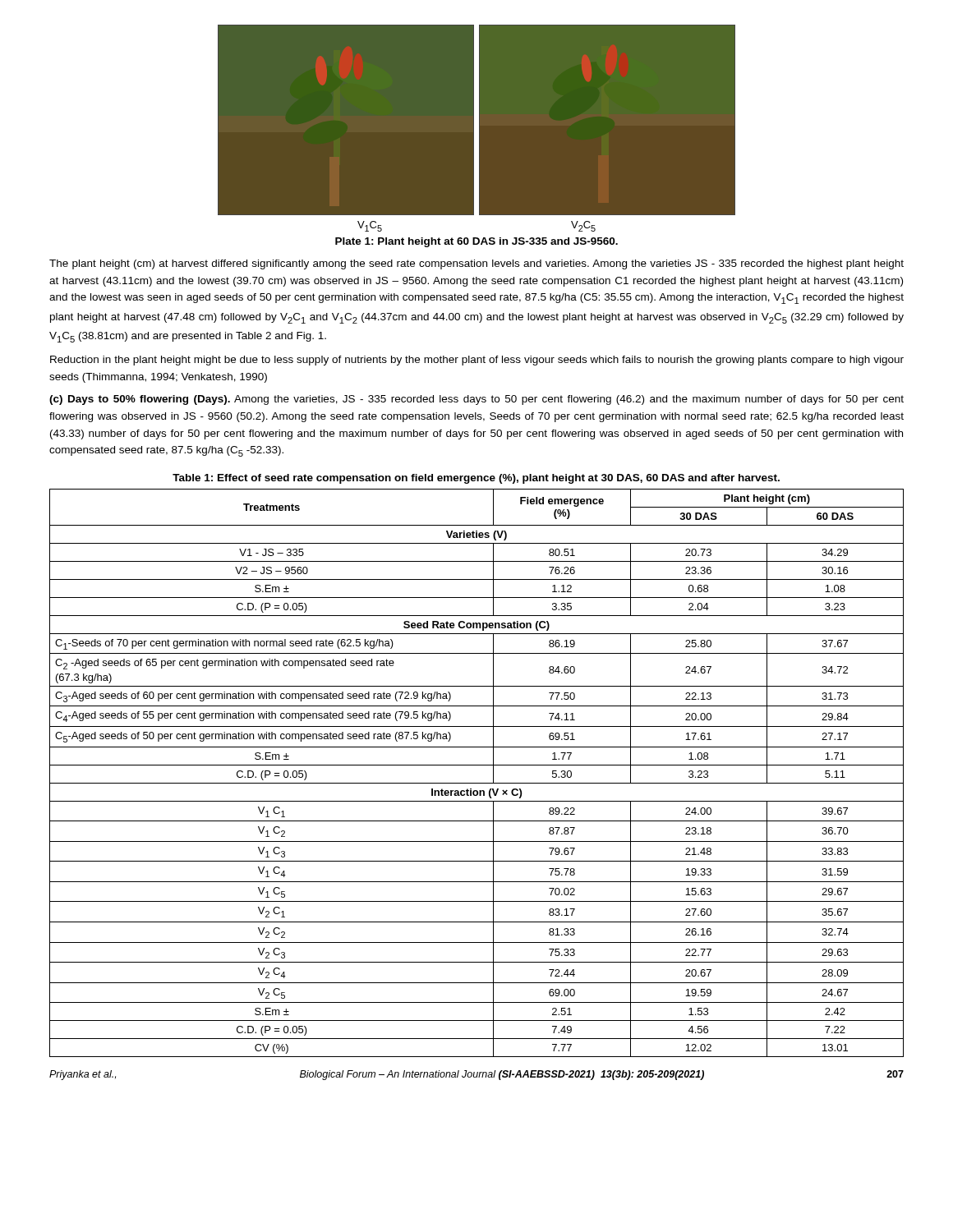Image resolution: width=953 pixels, height=1232 pixels.
Task: Find the photo
Action: [476, 120]
